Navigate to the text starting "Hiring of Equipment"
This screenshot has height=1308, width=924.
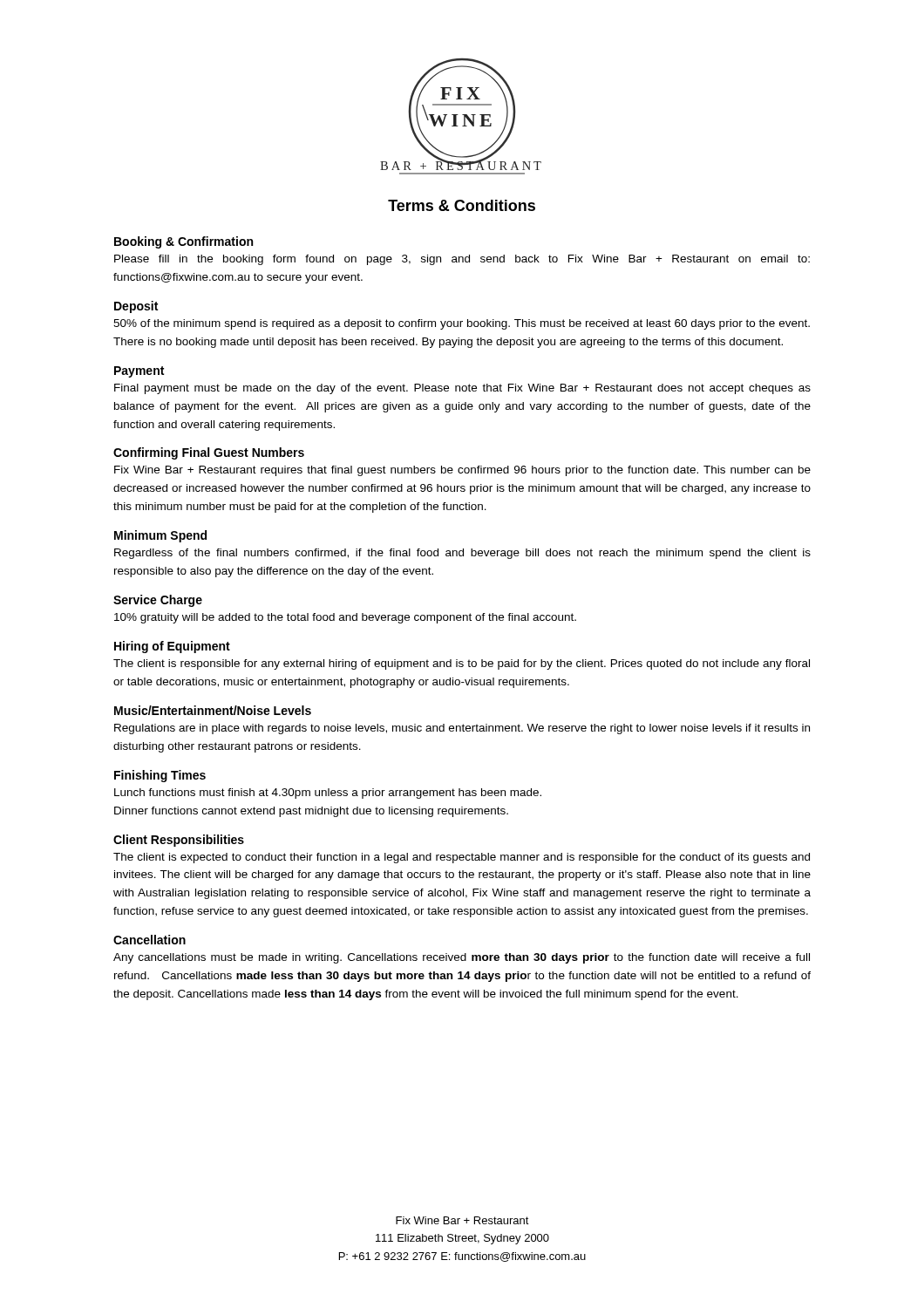172,646
